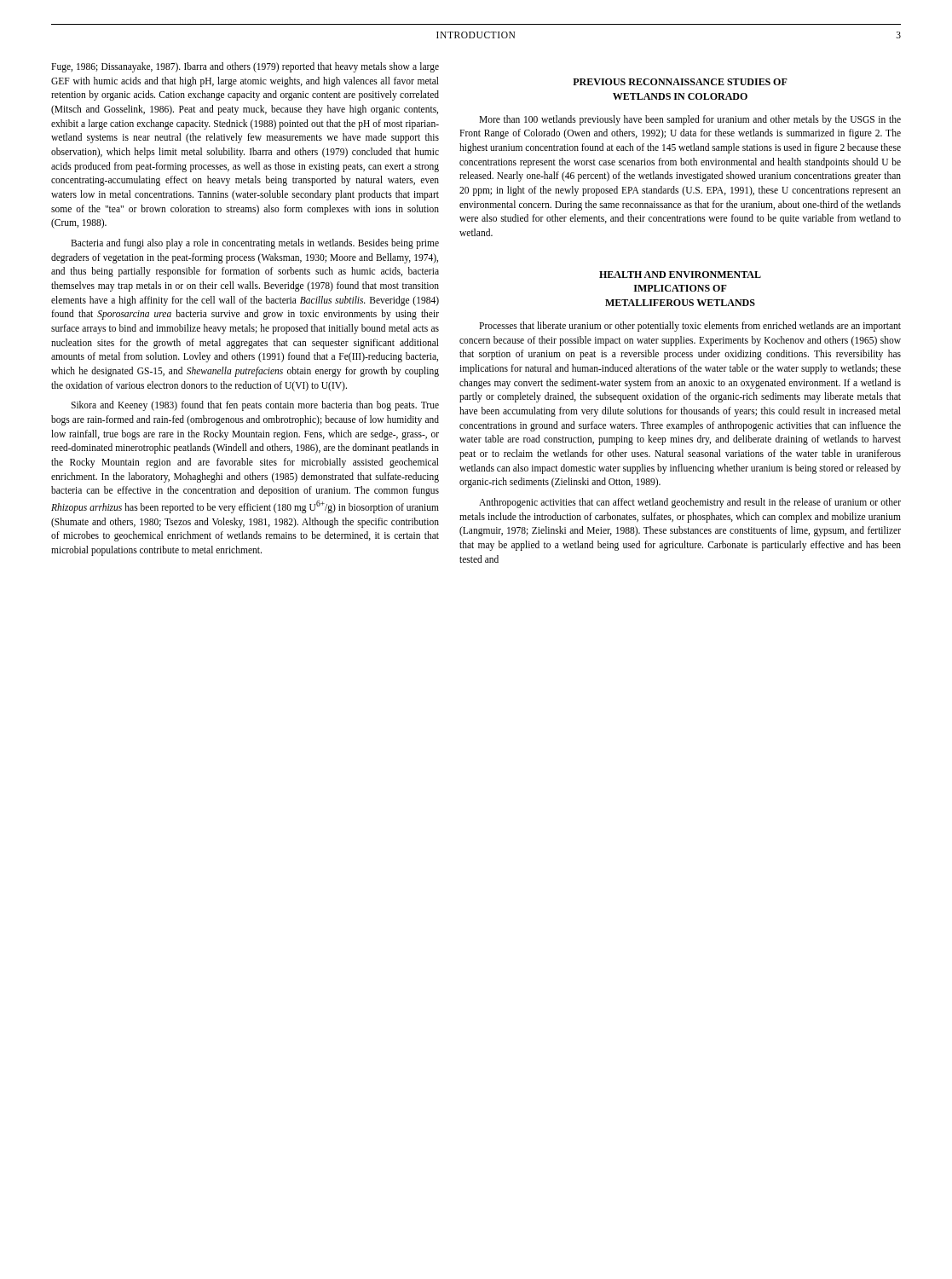The width and height of the screenshot is (952, 1279).
Task: Locate the block of text that opens with "More than 100 wetlands previously"
Action: (x=680, y=176)
